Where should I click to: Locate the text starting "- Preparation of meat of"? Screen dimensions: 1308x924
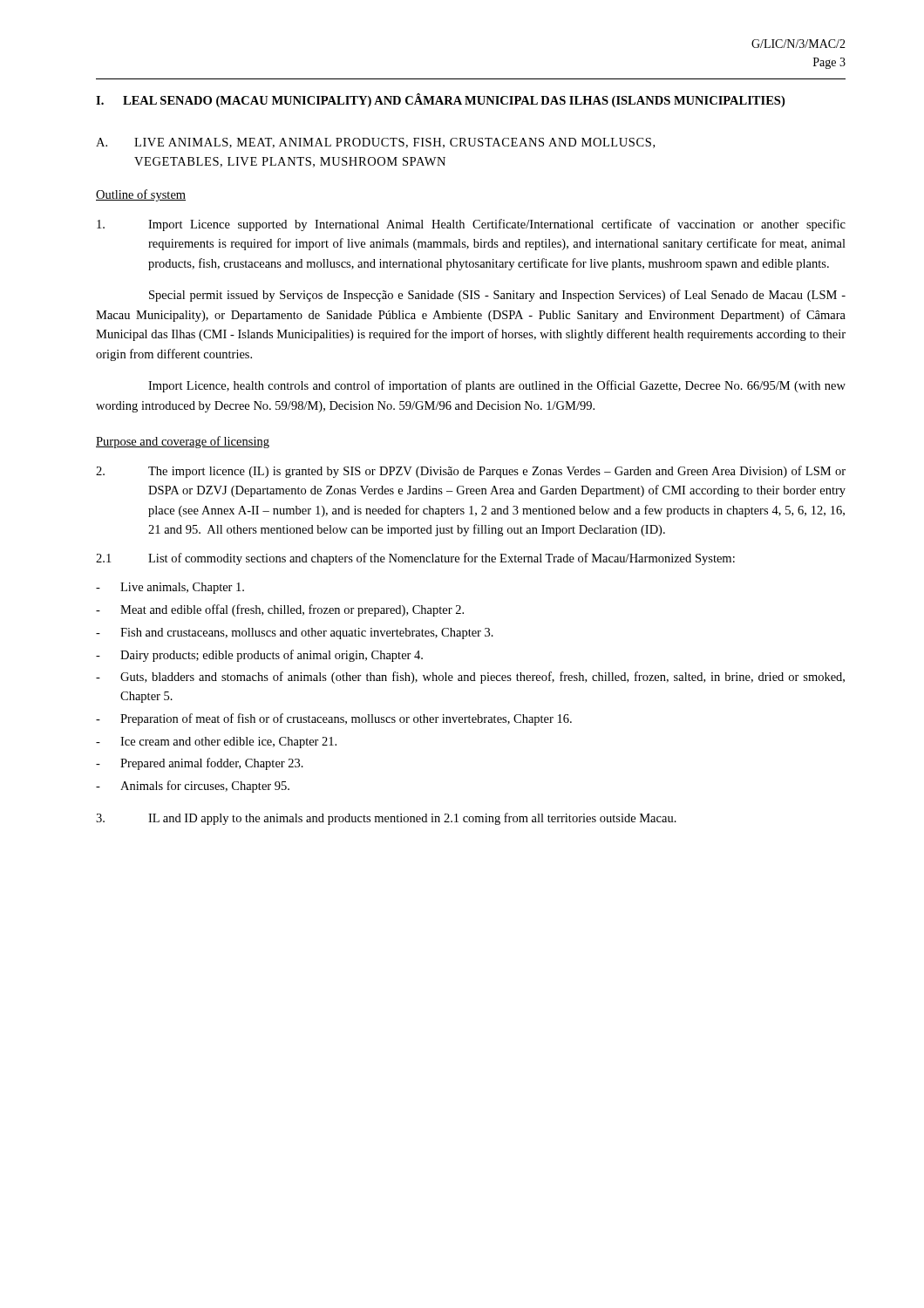pyautogui.click(x=471, y=719)
